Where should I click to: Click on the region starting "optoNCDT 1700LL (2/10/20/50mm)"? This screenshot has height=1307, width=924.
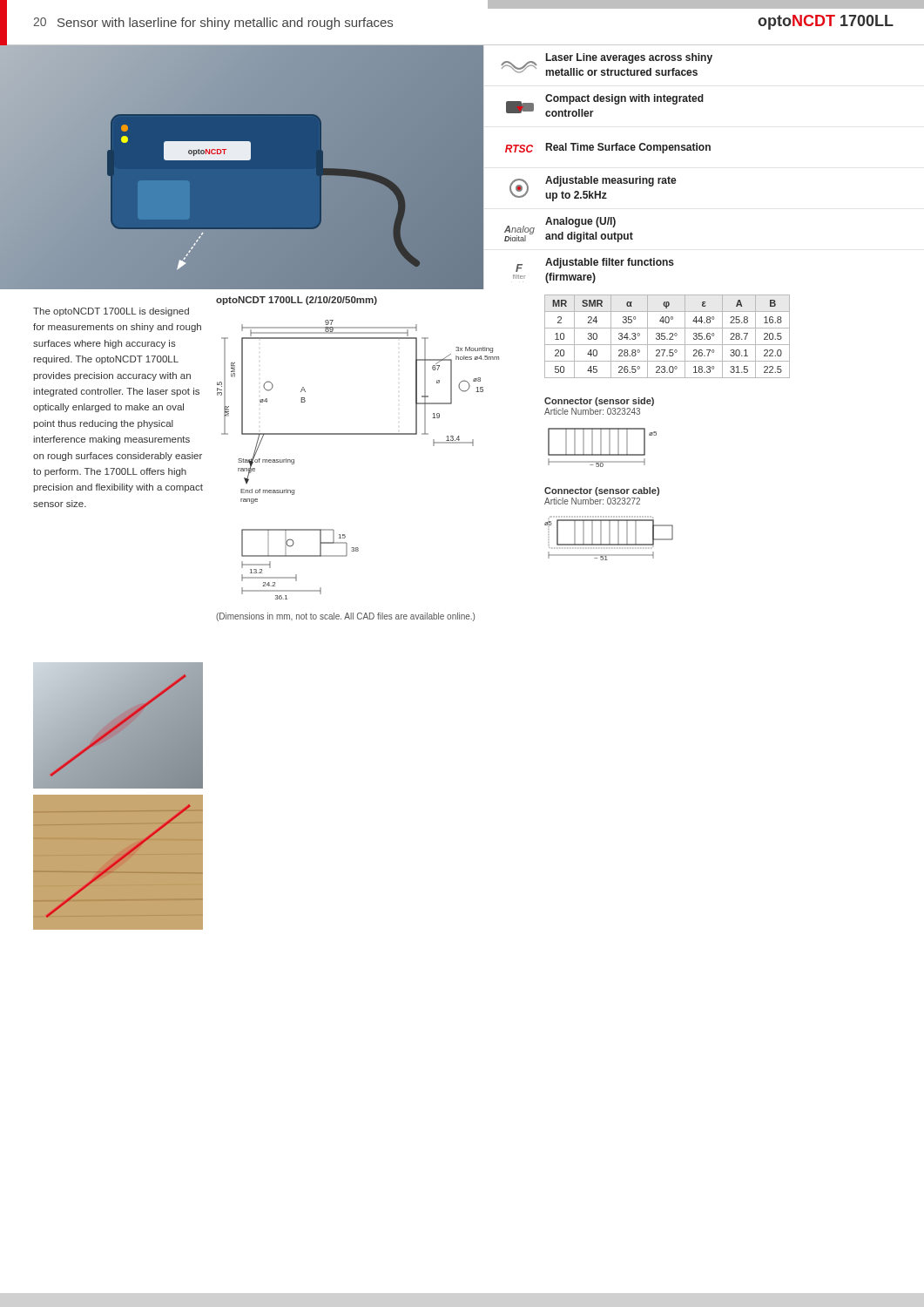[297, 300]
